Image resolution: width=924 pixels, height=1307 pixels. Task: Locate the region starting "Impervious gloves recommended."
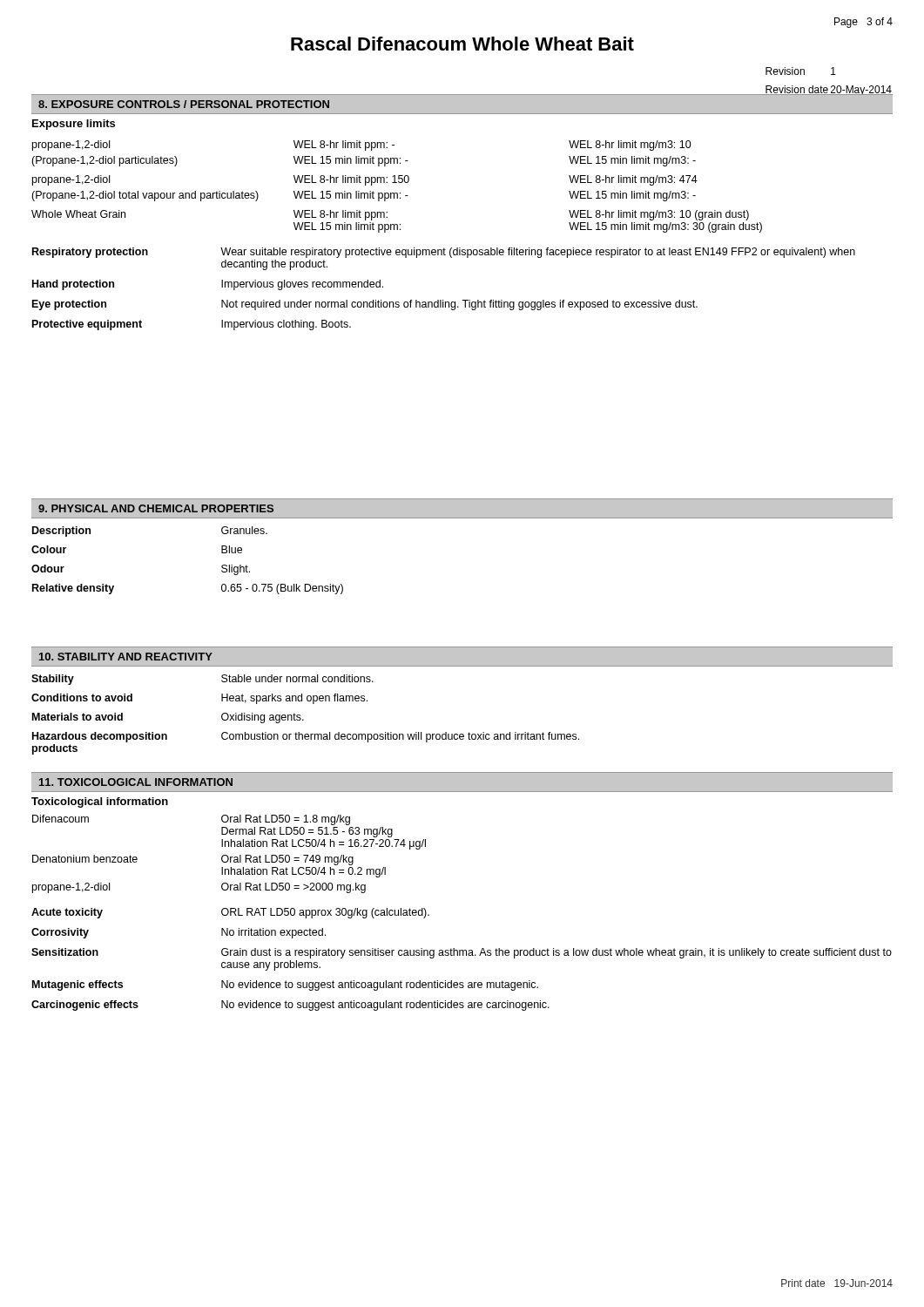[303, 284]
